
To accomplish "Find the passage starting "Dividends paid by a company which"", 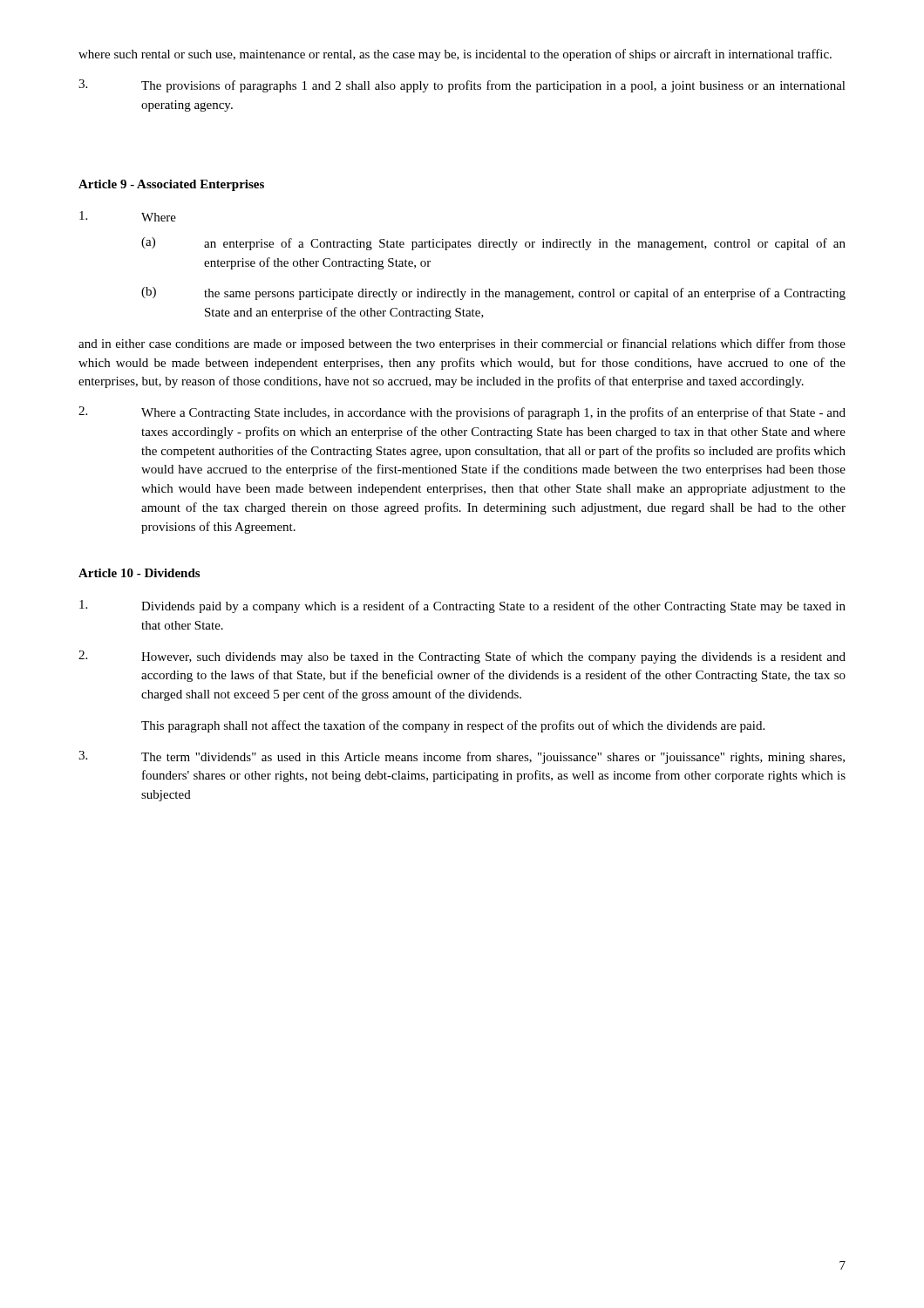I will [x=462, y=616].
